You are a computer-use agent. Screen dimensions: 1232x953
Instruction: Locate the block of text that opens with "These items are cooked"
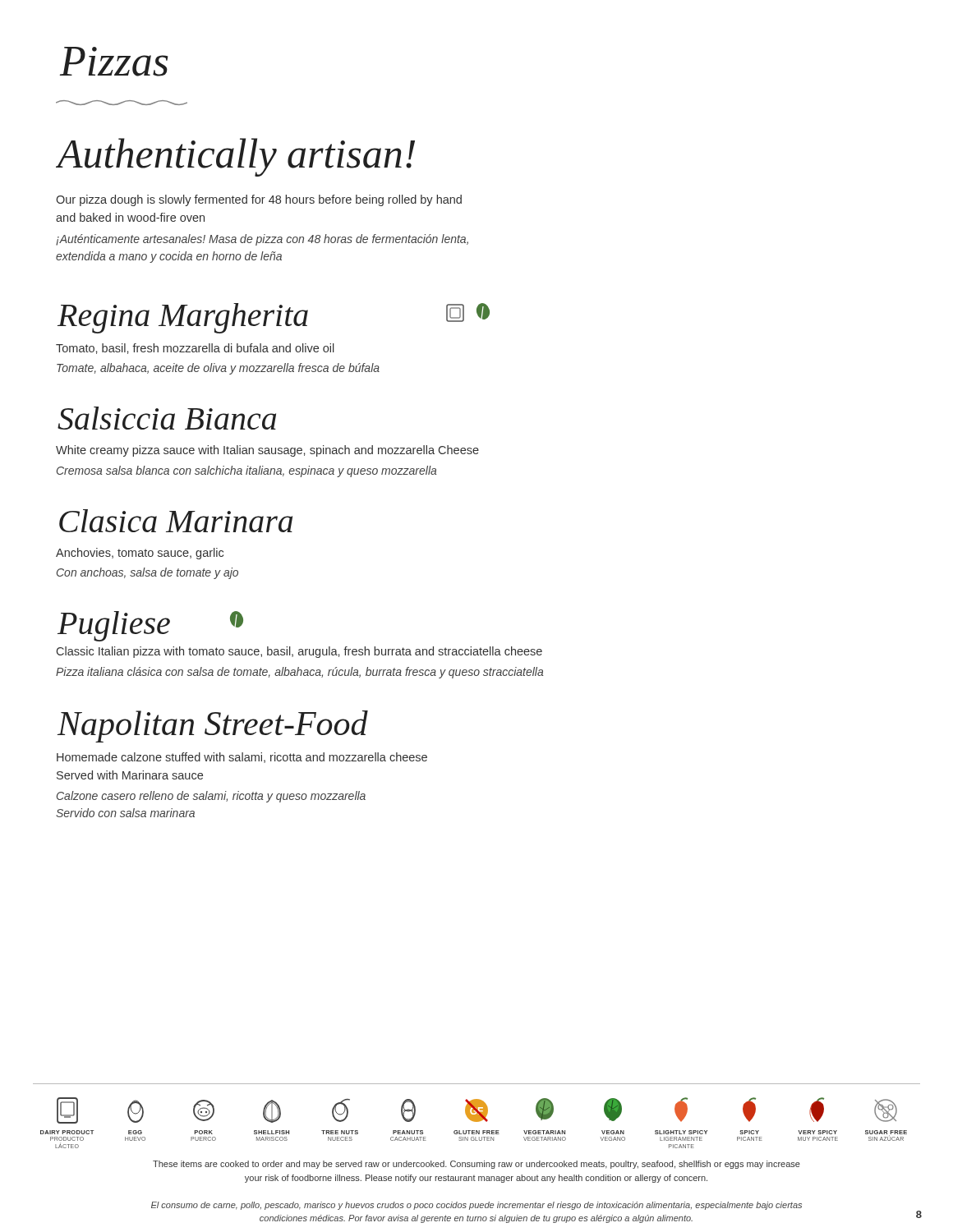pyautogui.click(x=476, y=1171)
